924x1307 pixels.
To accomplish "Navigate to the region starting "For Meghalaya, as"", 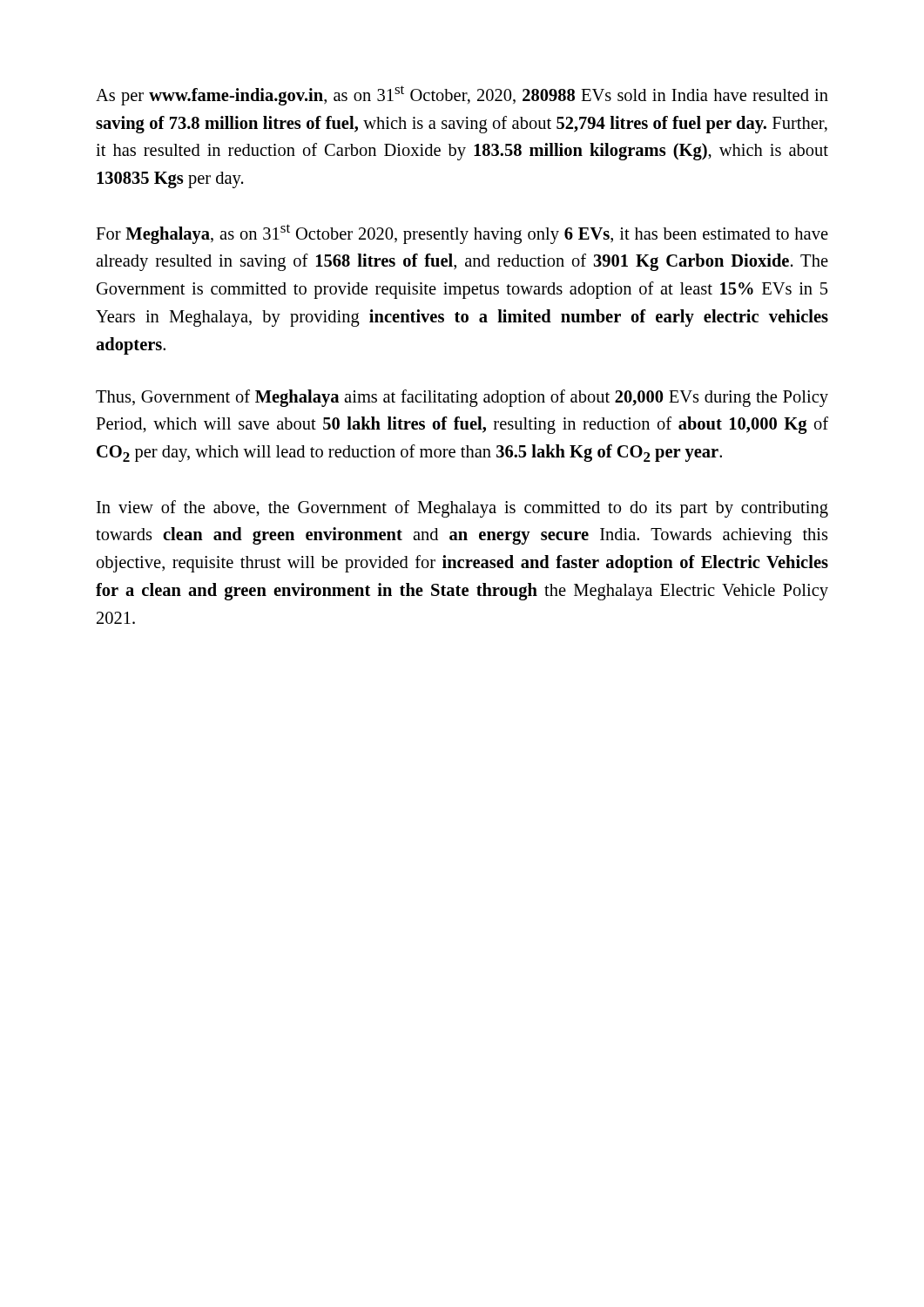I will pyautogui.click(x=462, y=286).
